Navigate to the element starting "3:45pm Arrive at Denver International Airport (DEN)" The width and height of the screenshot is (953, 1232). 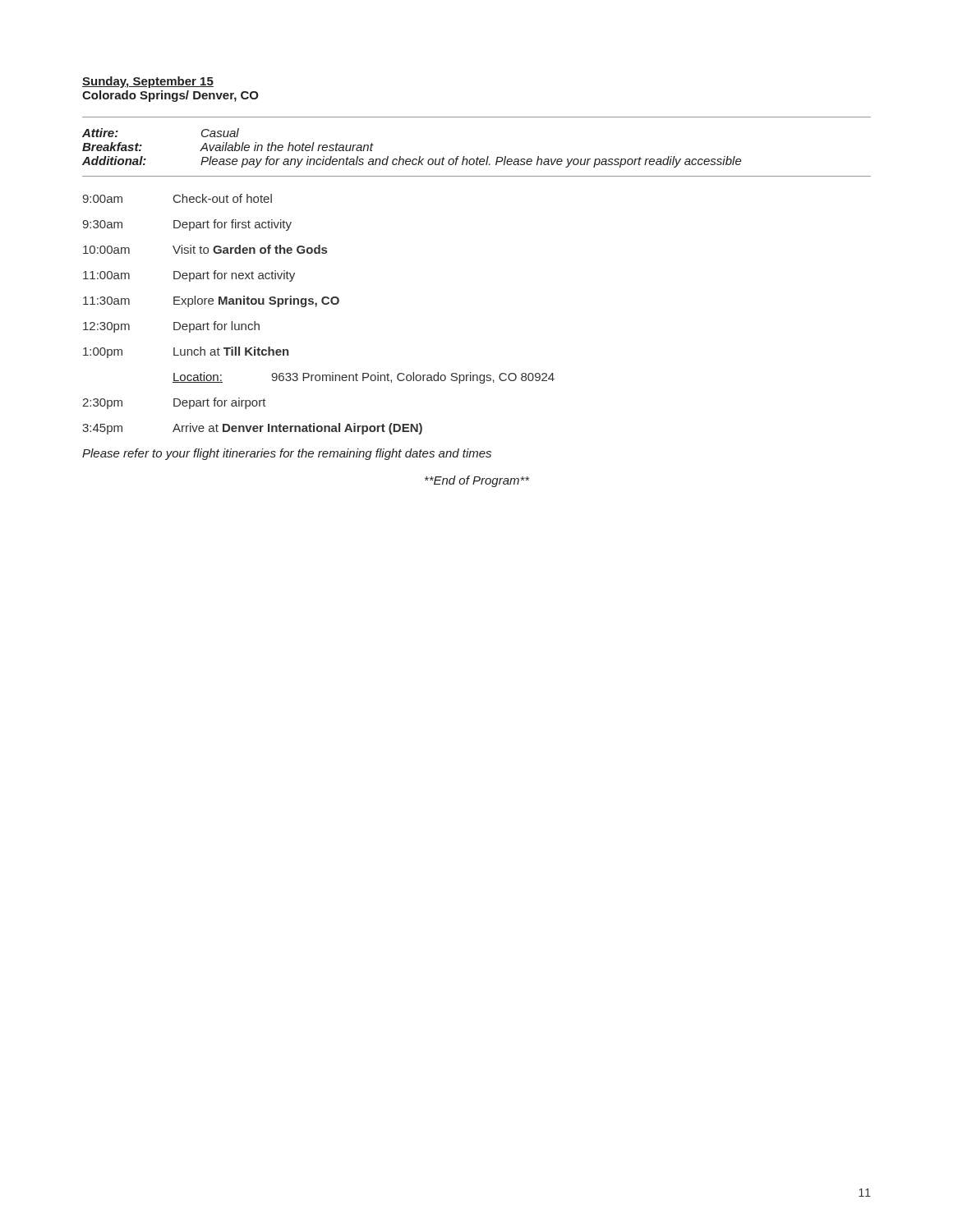coord(252,428)
